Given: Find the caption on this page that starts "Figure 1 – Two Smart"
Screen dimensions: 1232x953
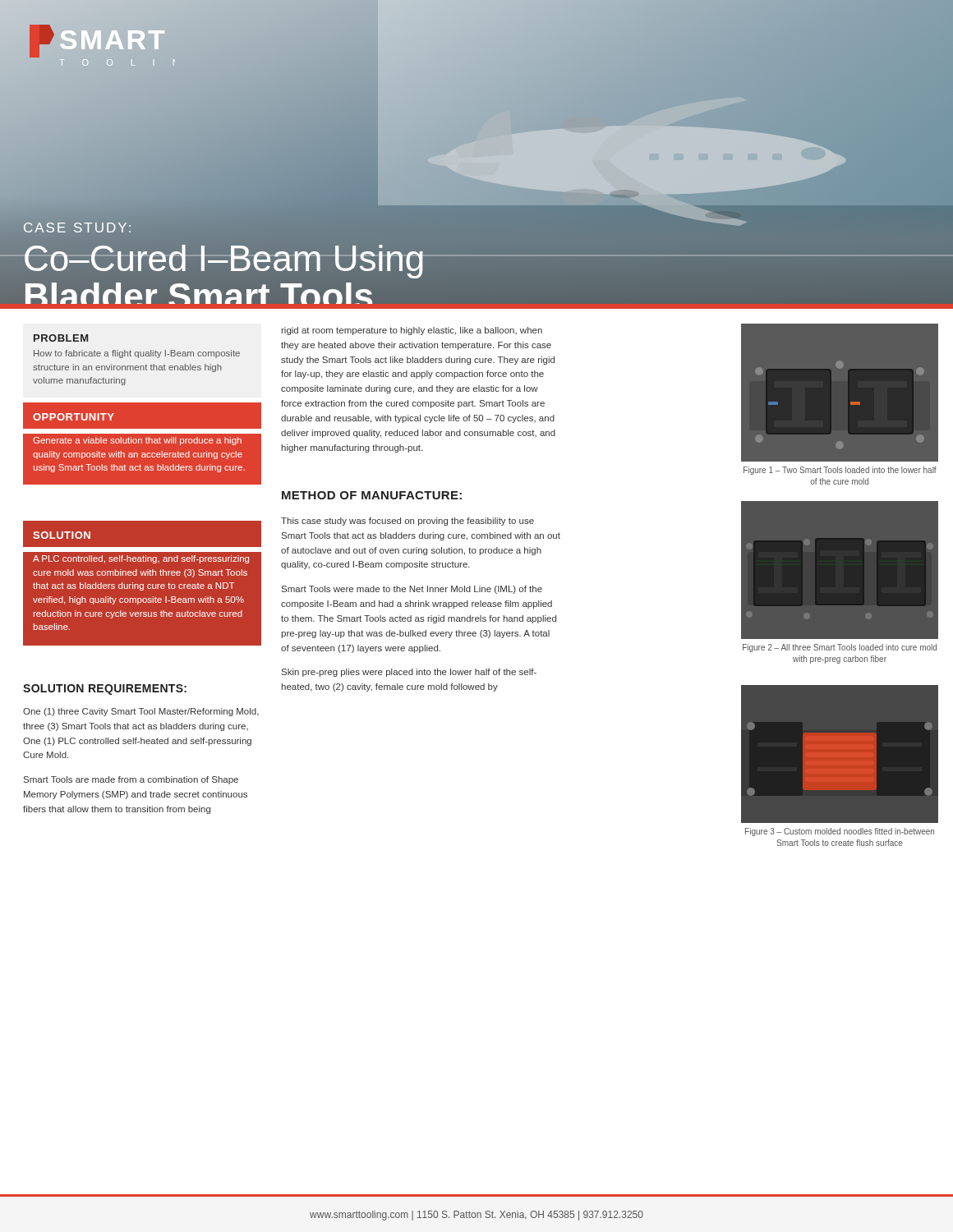Looking at the screenshot, I should (x=840, y=476).
